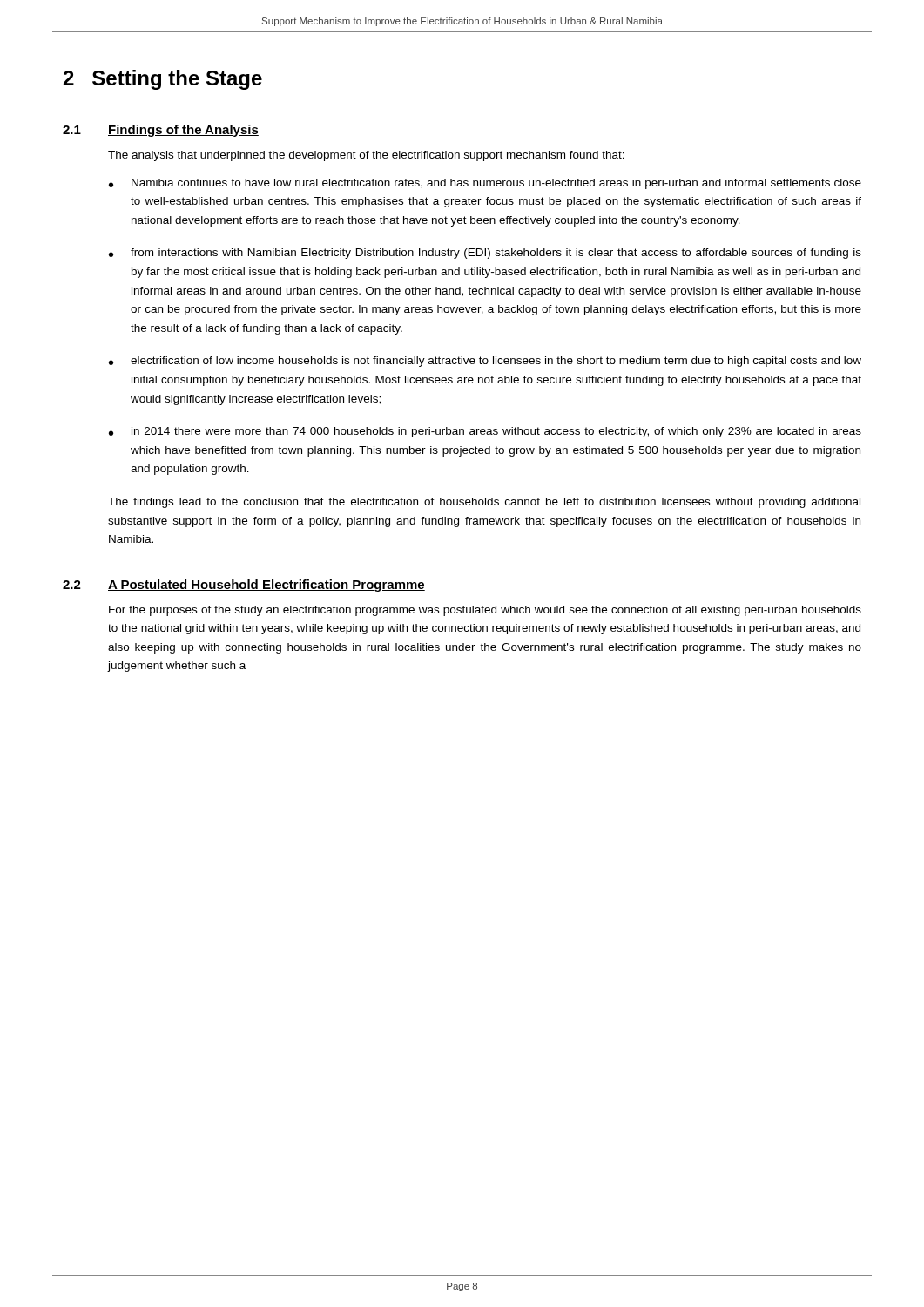Select the section header with the text "2.2 A Postulated Household Electrification Programme"
This screenshot has height=1307, width=924.
tap(244, 584)
